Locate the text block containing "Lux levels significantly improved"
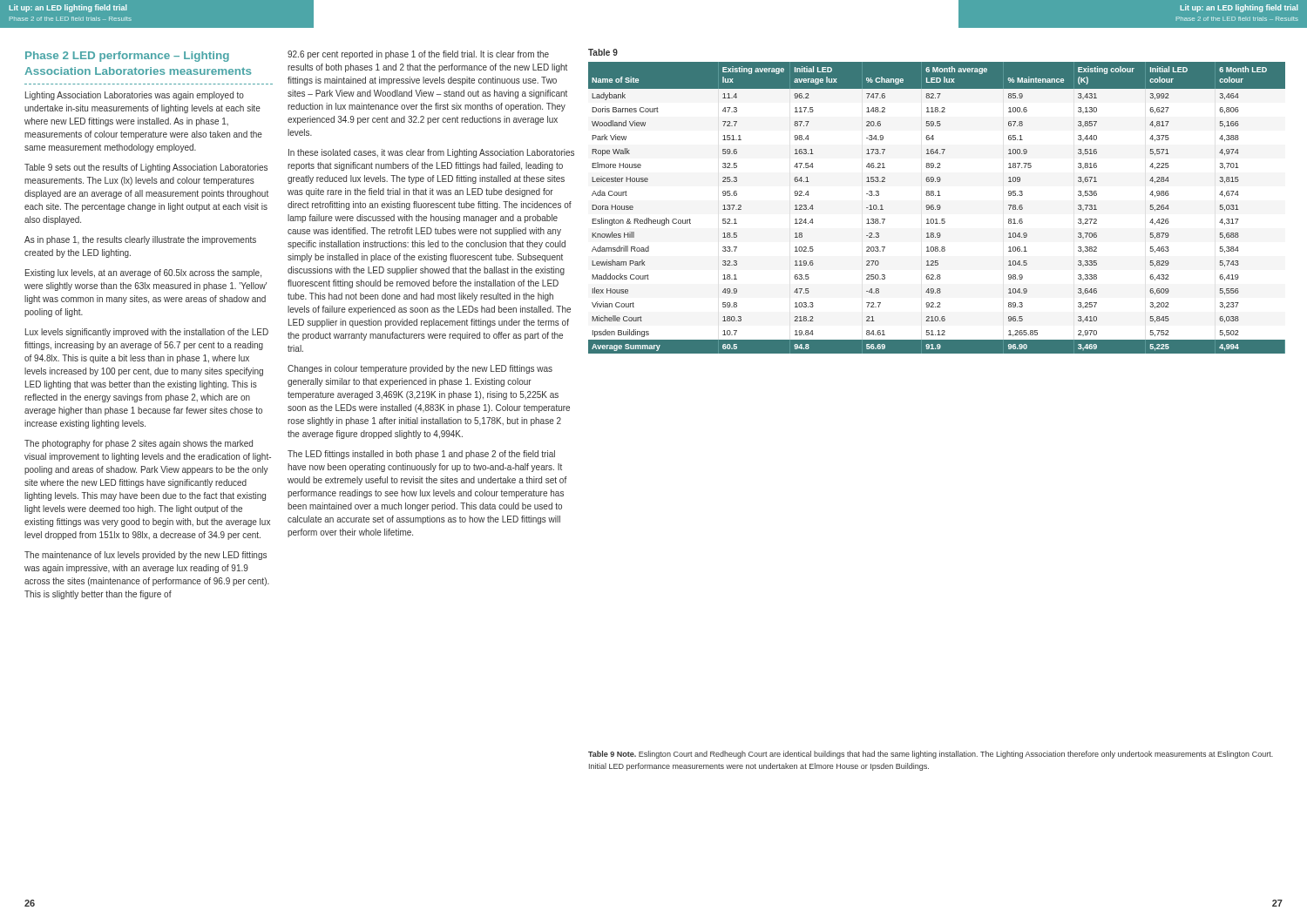 point(146,378)
